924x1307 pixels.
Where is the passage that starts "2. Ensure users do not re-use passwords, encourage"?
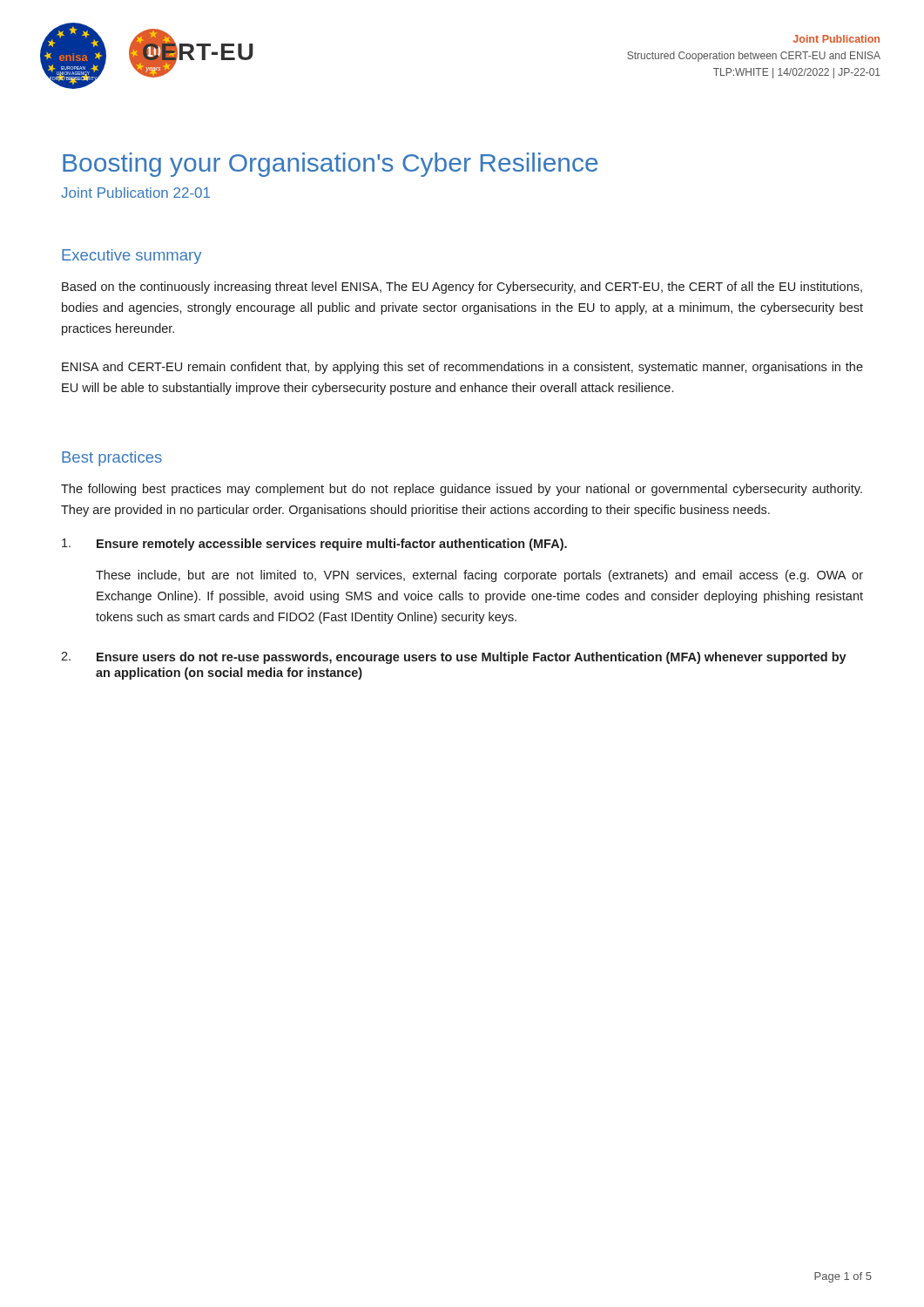462,665
